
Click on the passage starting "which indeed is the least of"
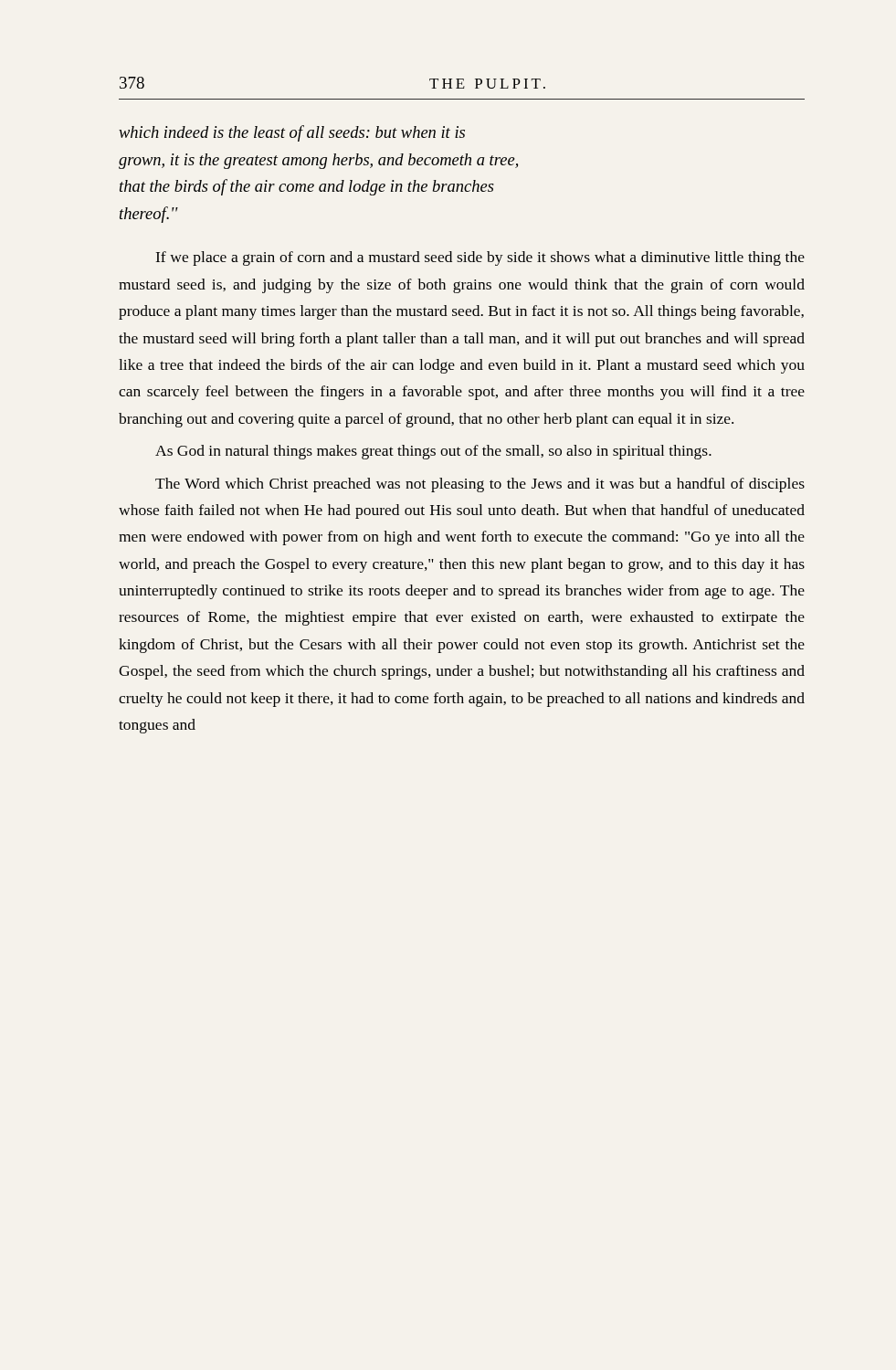[x=319, y=173]
